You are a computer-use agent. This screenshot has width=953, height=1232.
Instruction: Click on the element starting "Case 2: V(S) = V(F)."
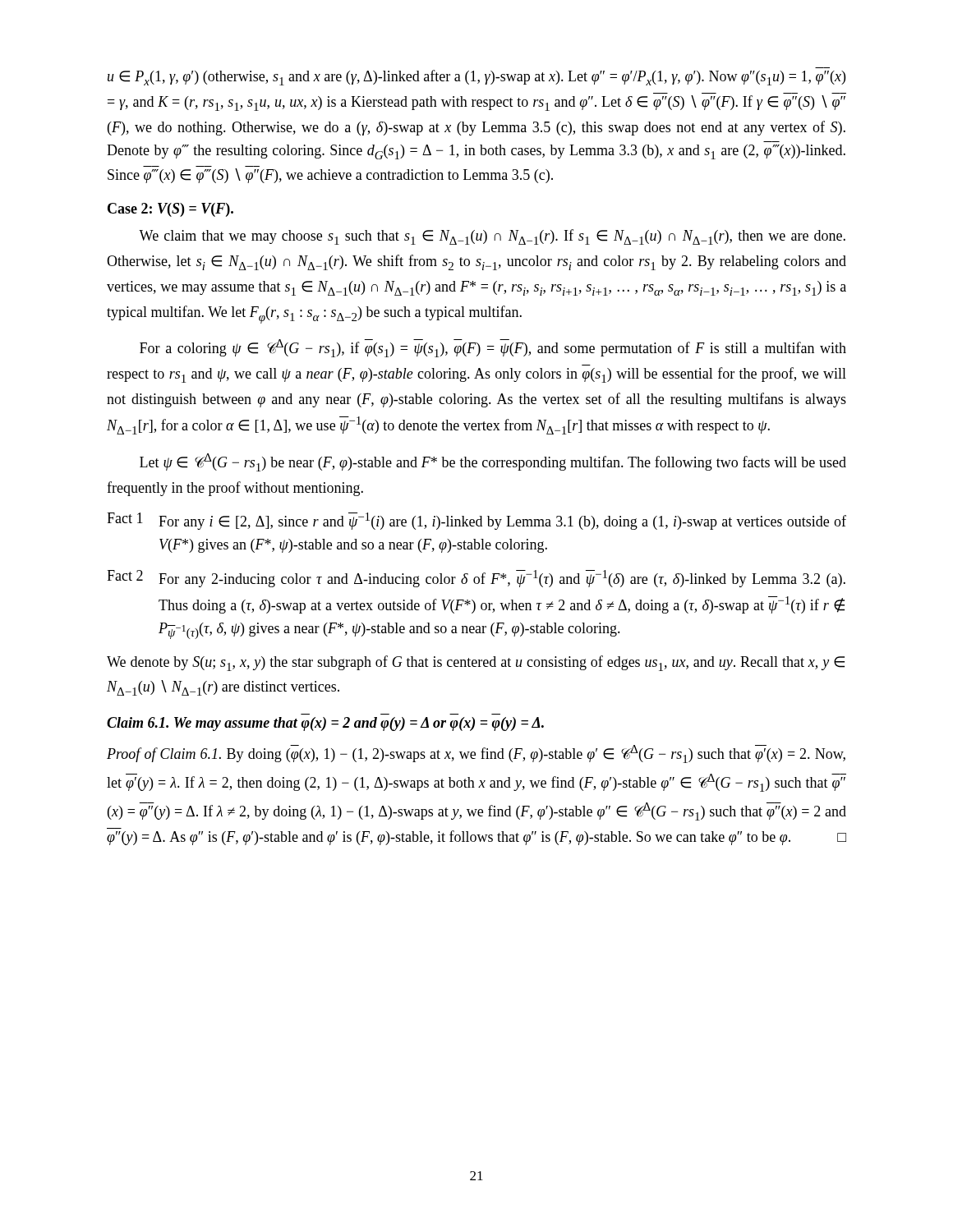tap(170, 209)
